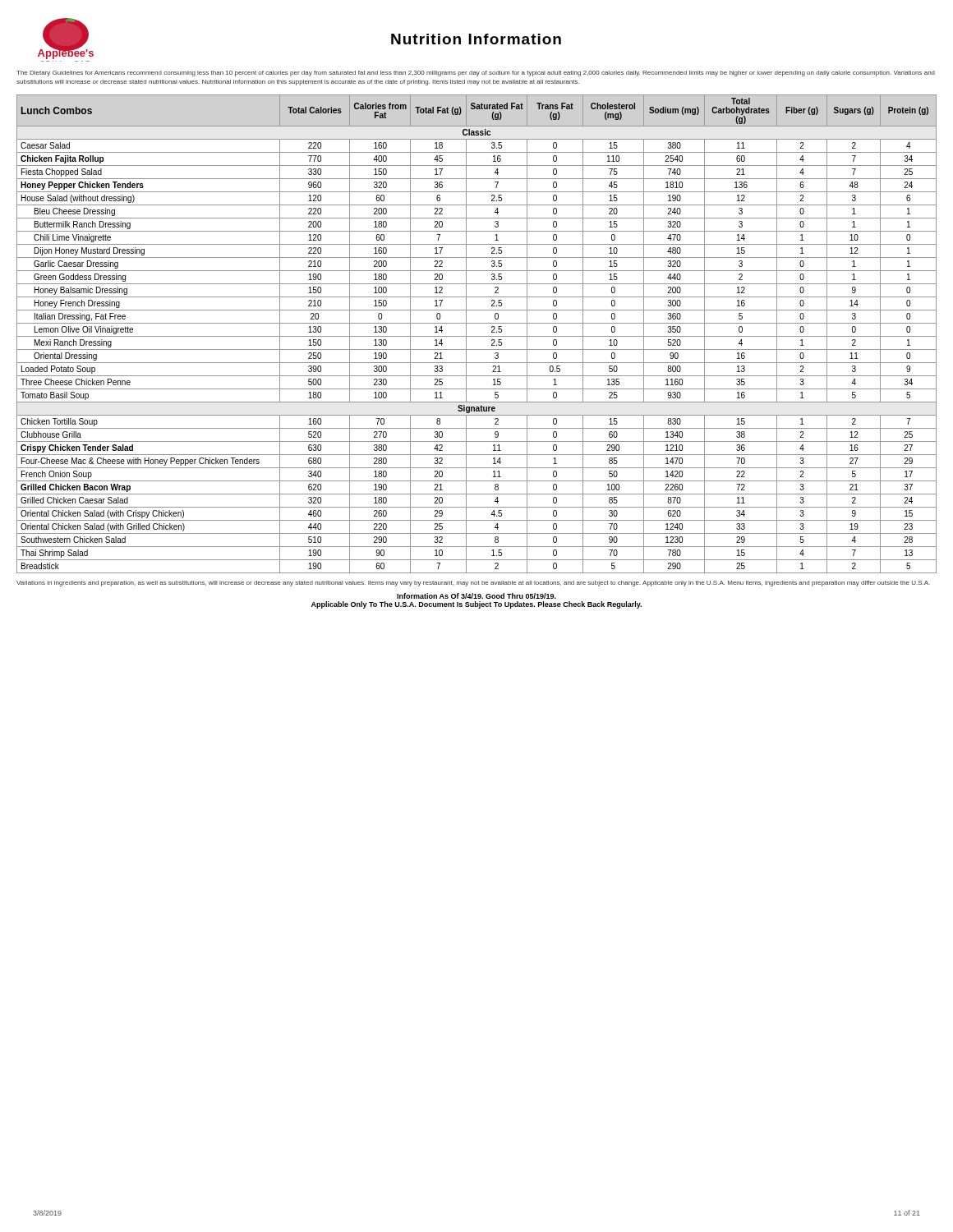The image size is (953, 1232).
Task: Find the table that mentions "Sugars (g)"
Action: click(x=476, y=334)
